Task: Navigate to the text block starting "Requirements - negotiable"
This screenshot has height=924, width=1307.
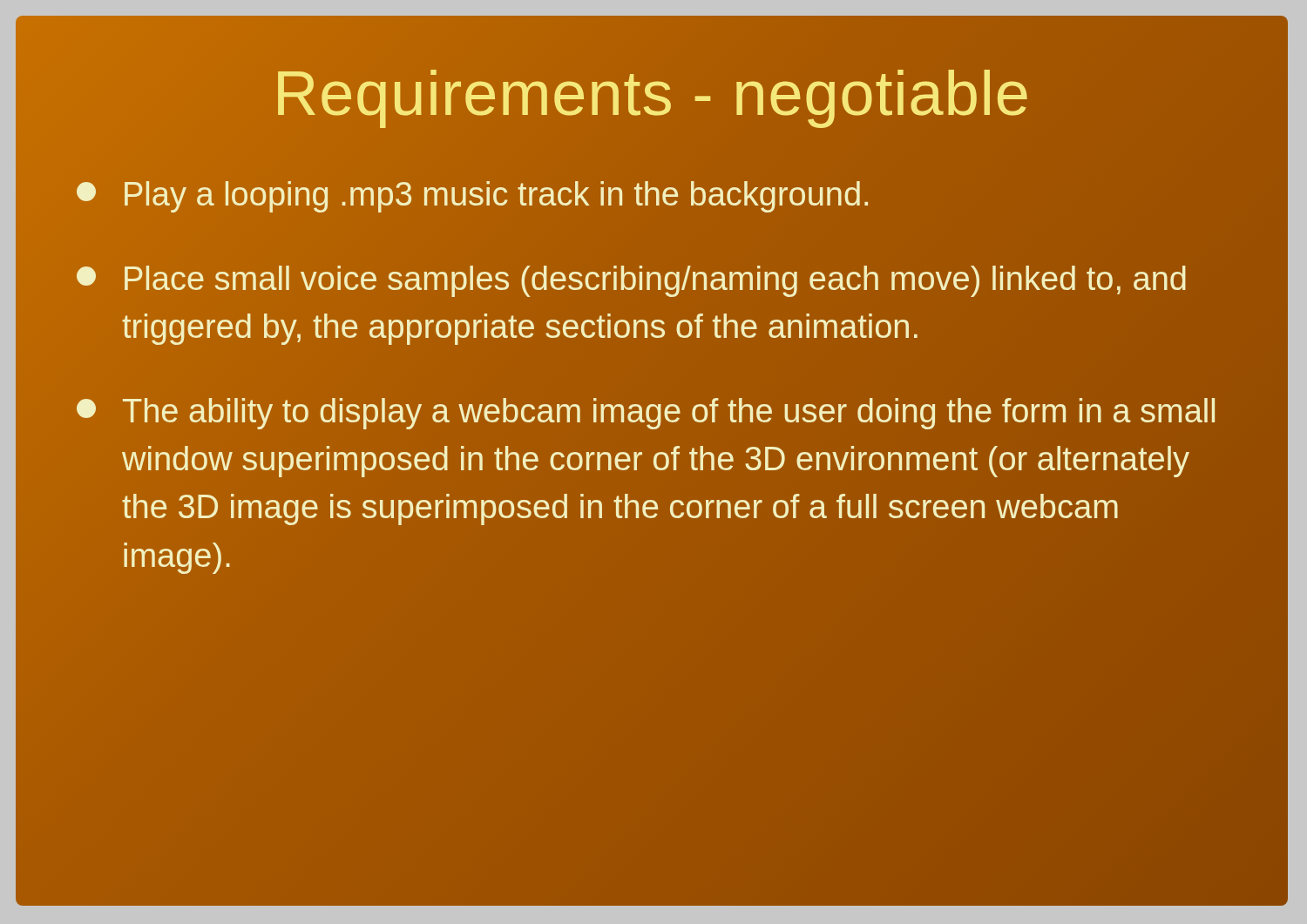Action: pyautogui.click(x=652, y=93)
